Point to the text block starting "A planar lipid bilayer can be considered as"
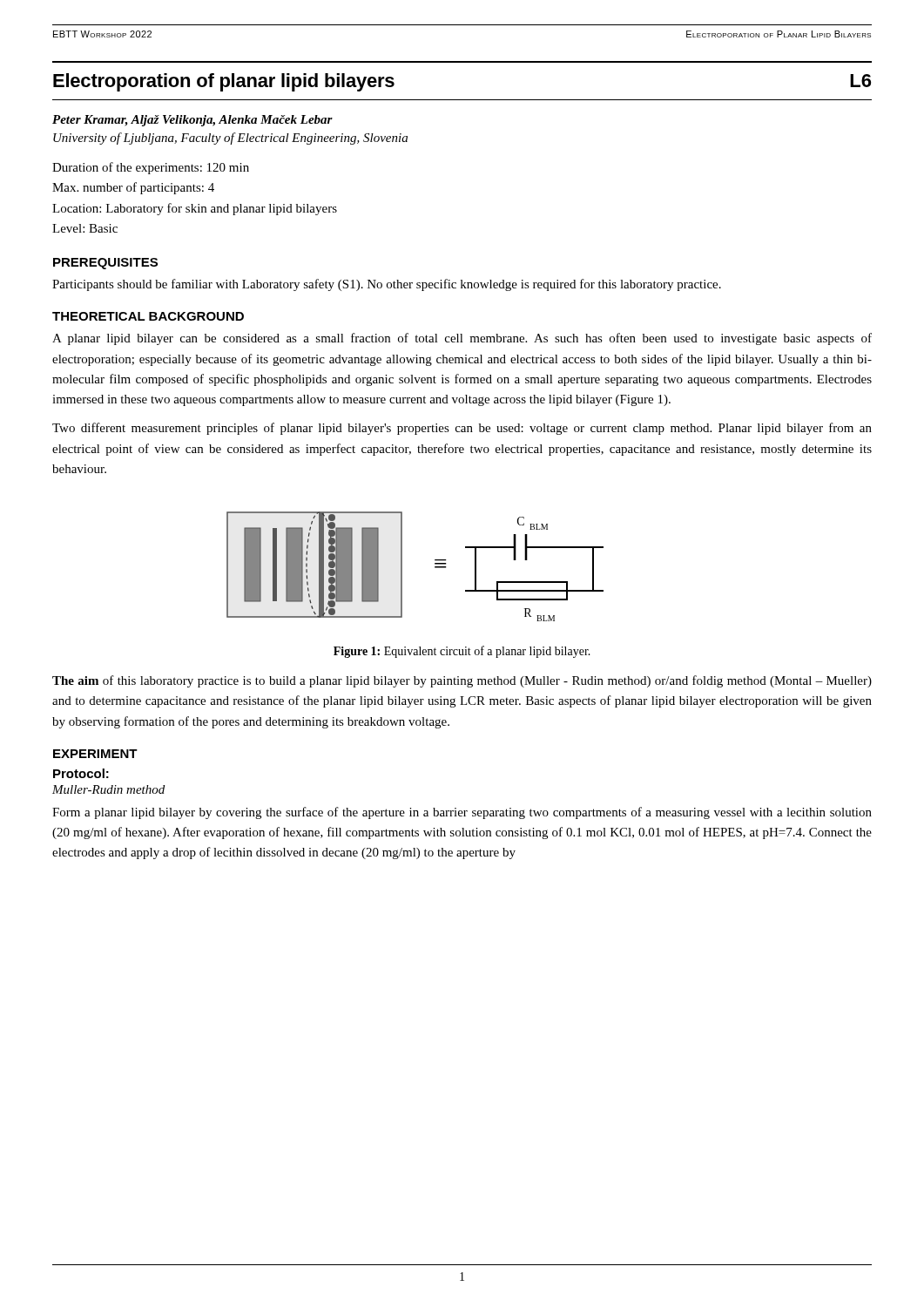924x1307 pixels. pyautogui.click(x=462, y=369)
